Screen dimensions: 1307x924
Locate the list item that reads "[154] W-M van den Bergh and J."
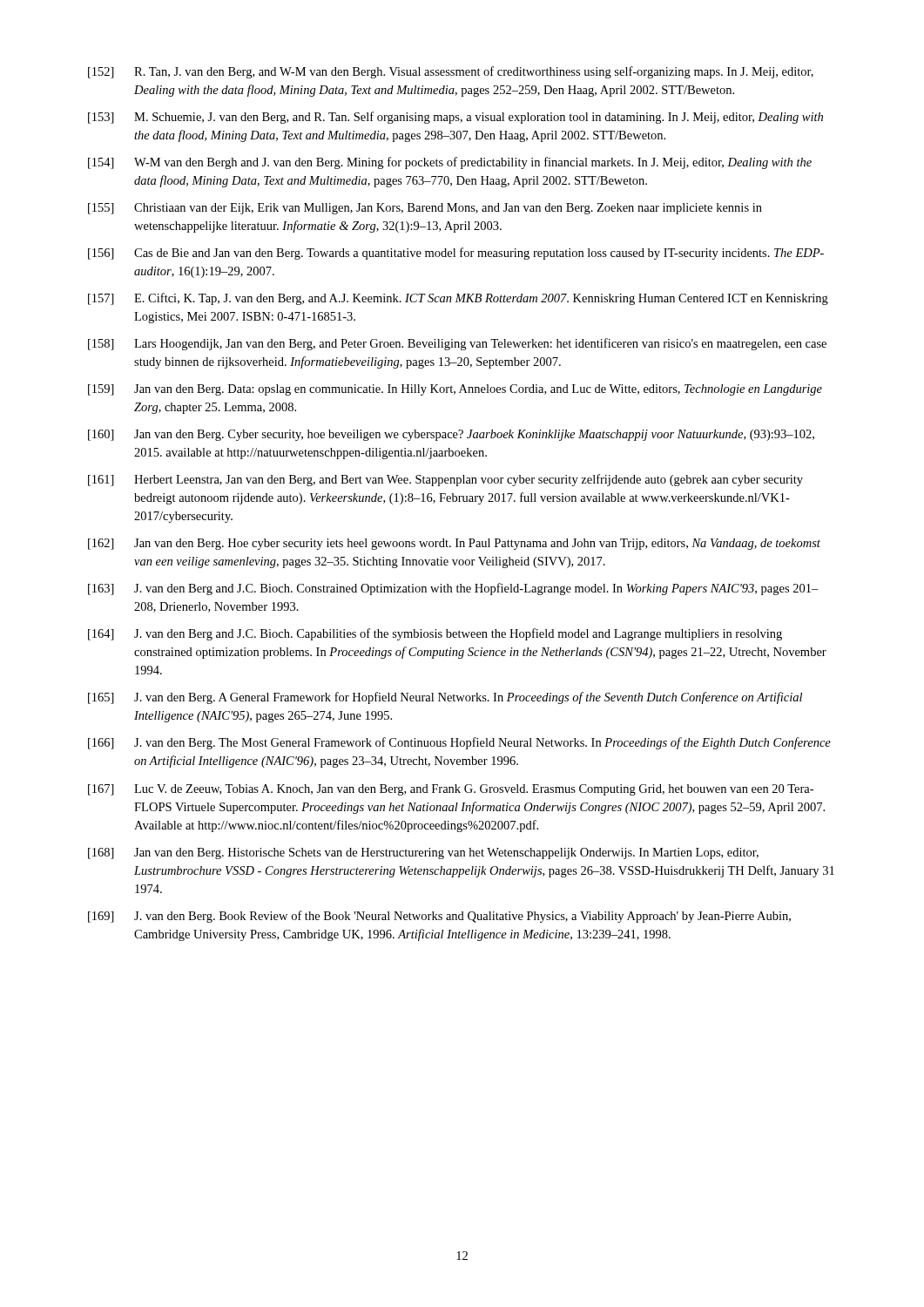(462, 172)
